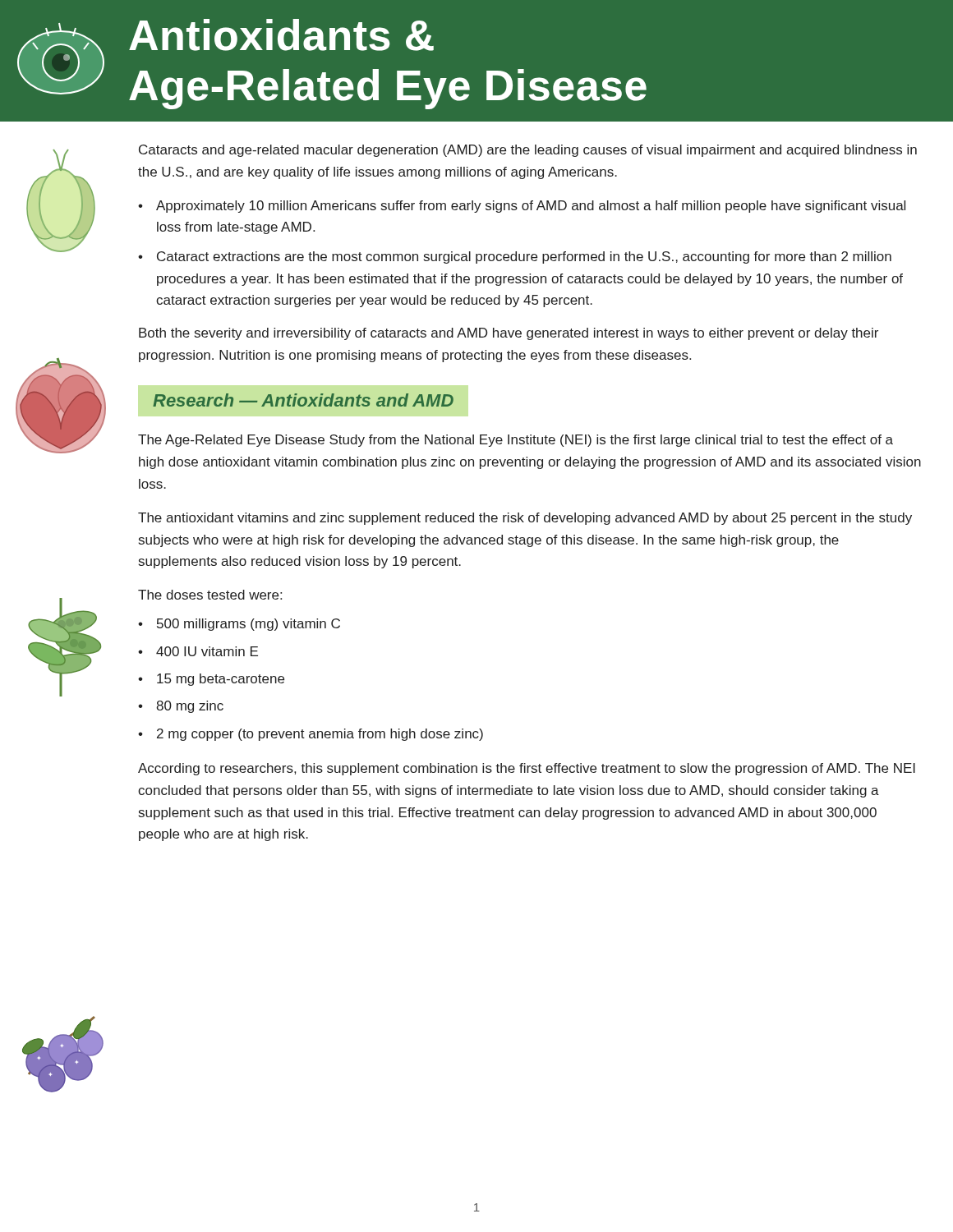Select the region starting "• 400 IU vitamin E"
Image resolution: width=953 pixels, height=1232 pixels.
(x=198, y=652)
